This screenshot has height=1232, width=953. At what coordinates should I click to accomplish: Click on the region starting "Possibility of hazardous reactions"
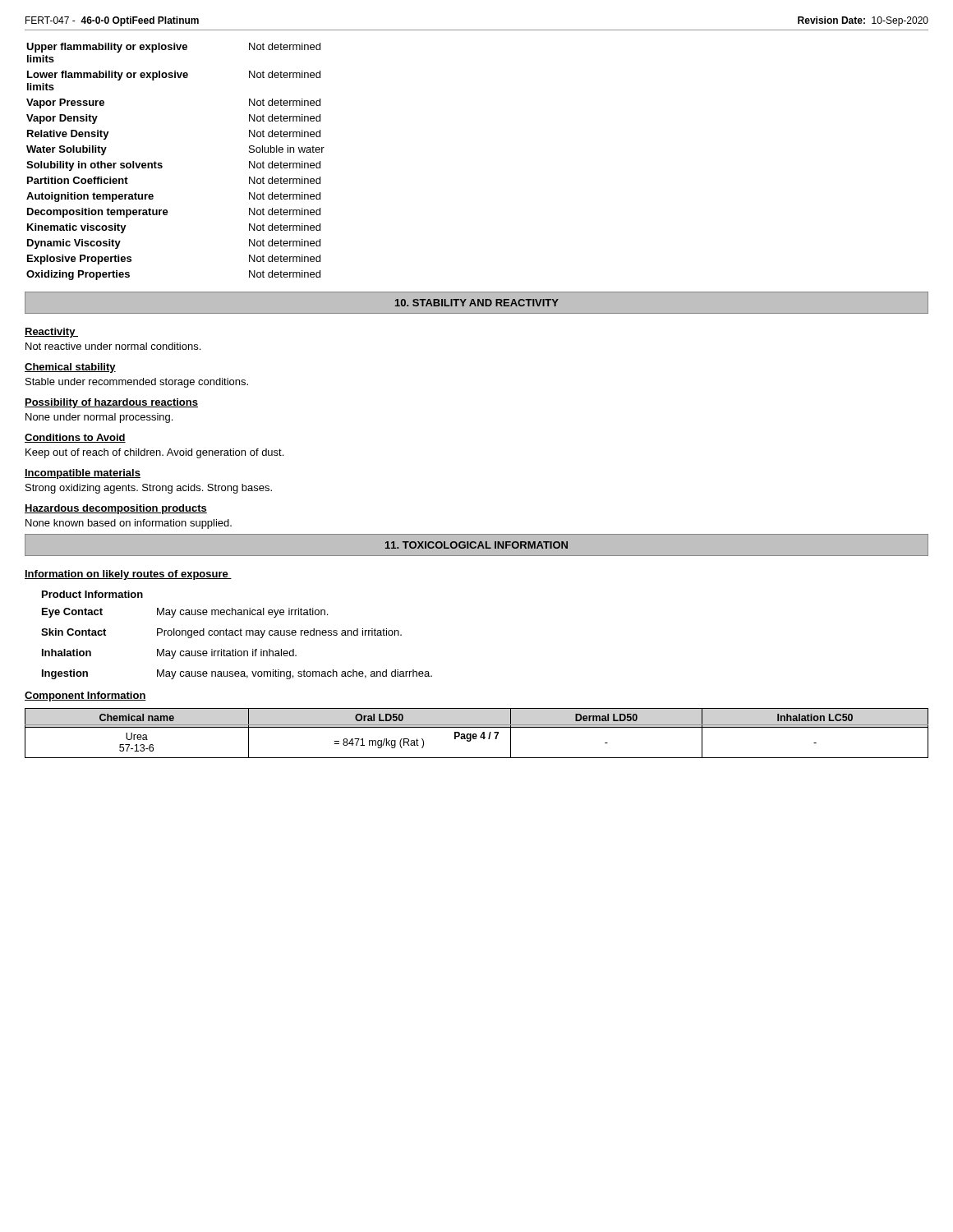[111, 402]
